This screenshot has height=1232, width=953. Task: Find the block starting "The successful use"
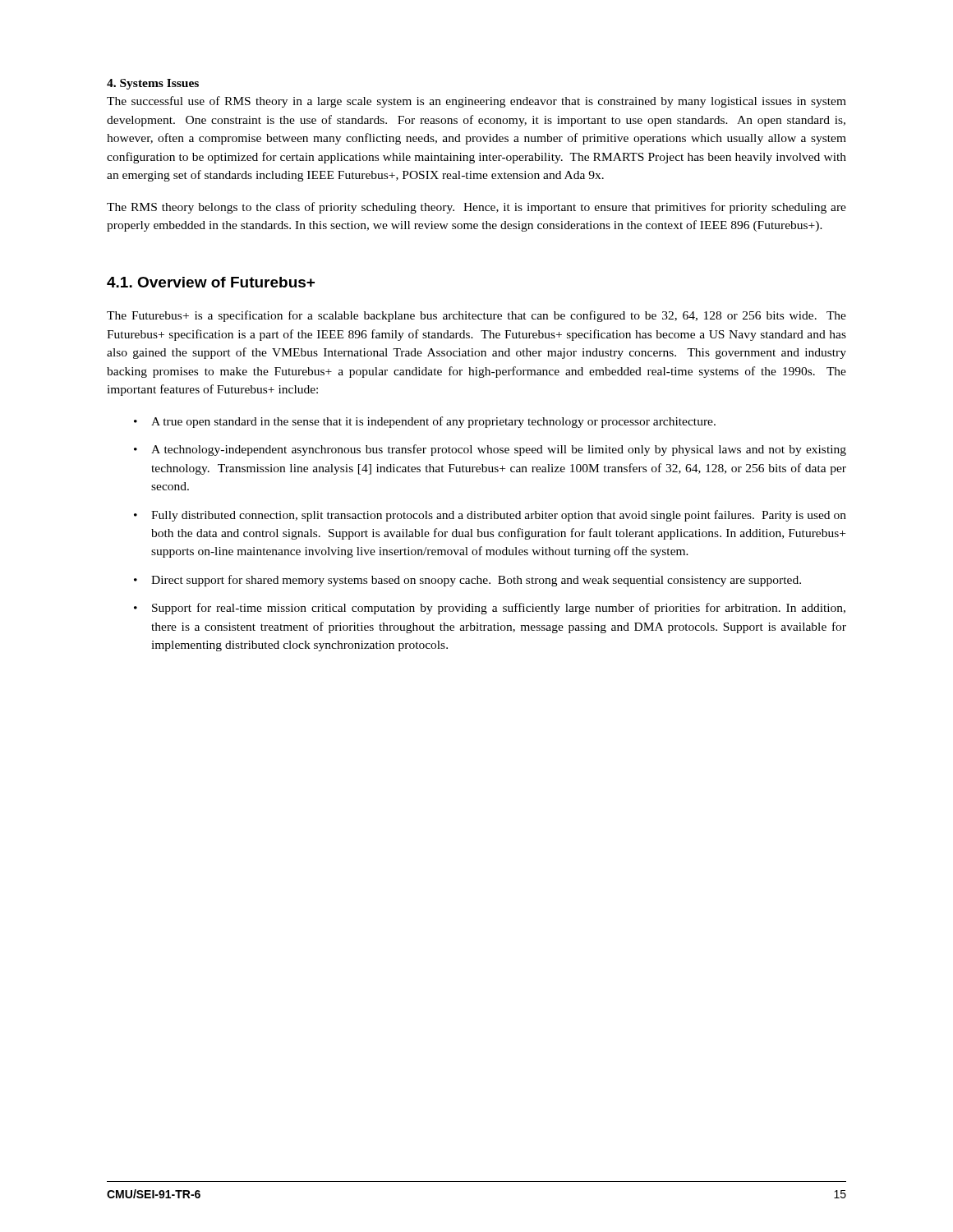[476, 138]
